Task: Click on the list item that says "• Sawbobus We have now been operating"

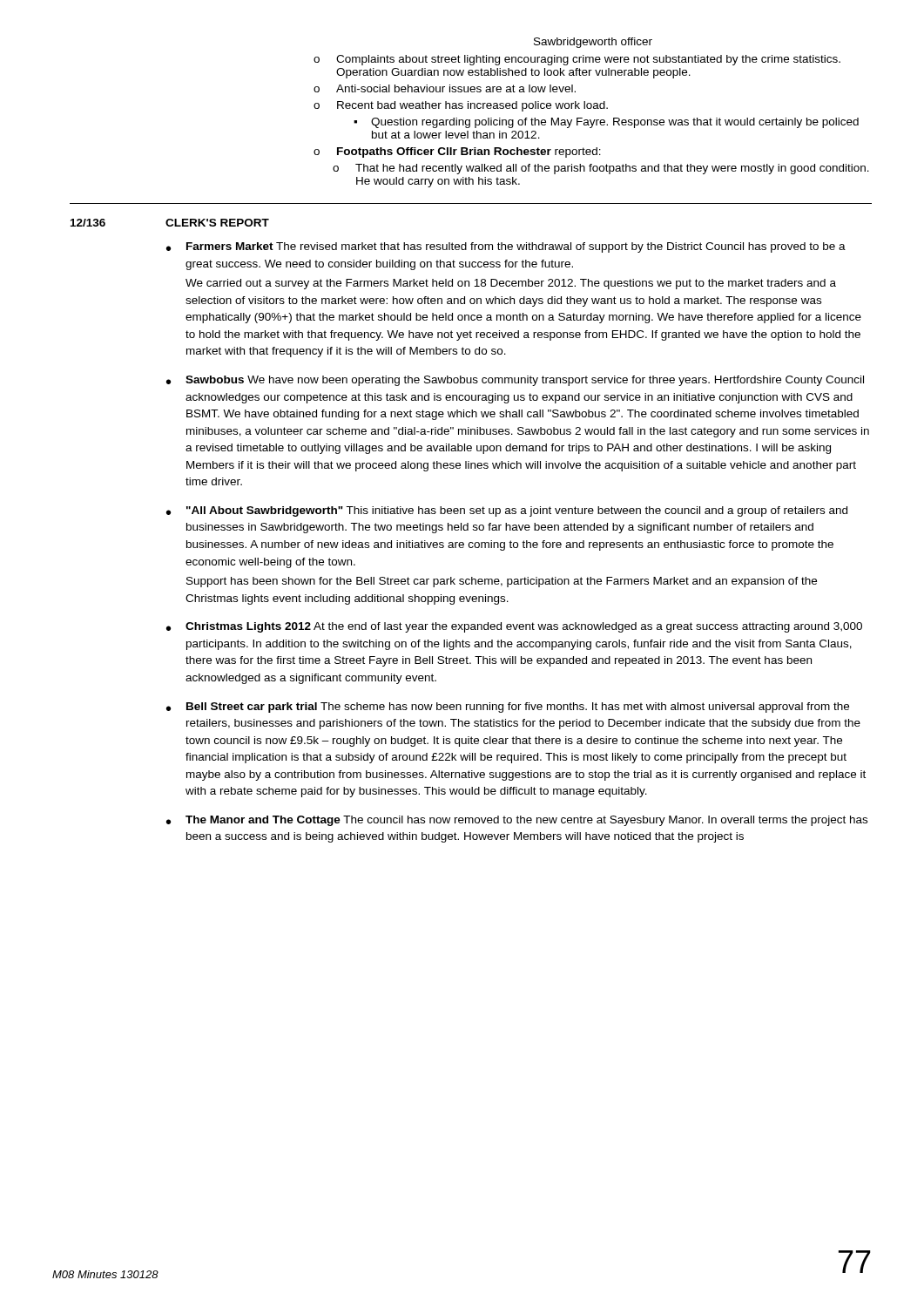Action: [519, 432]
